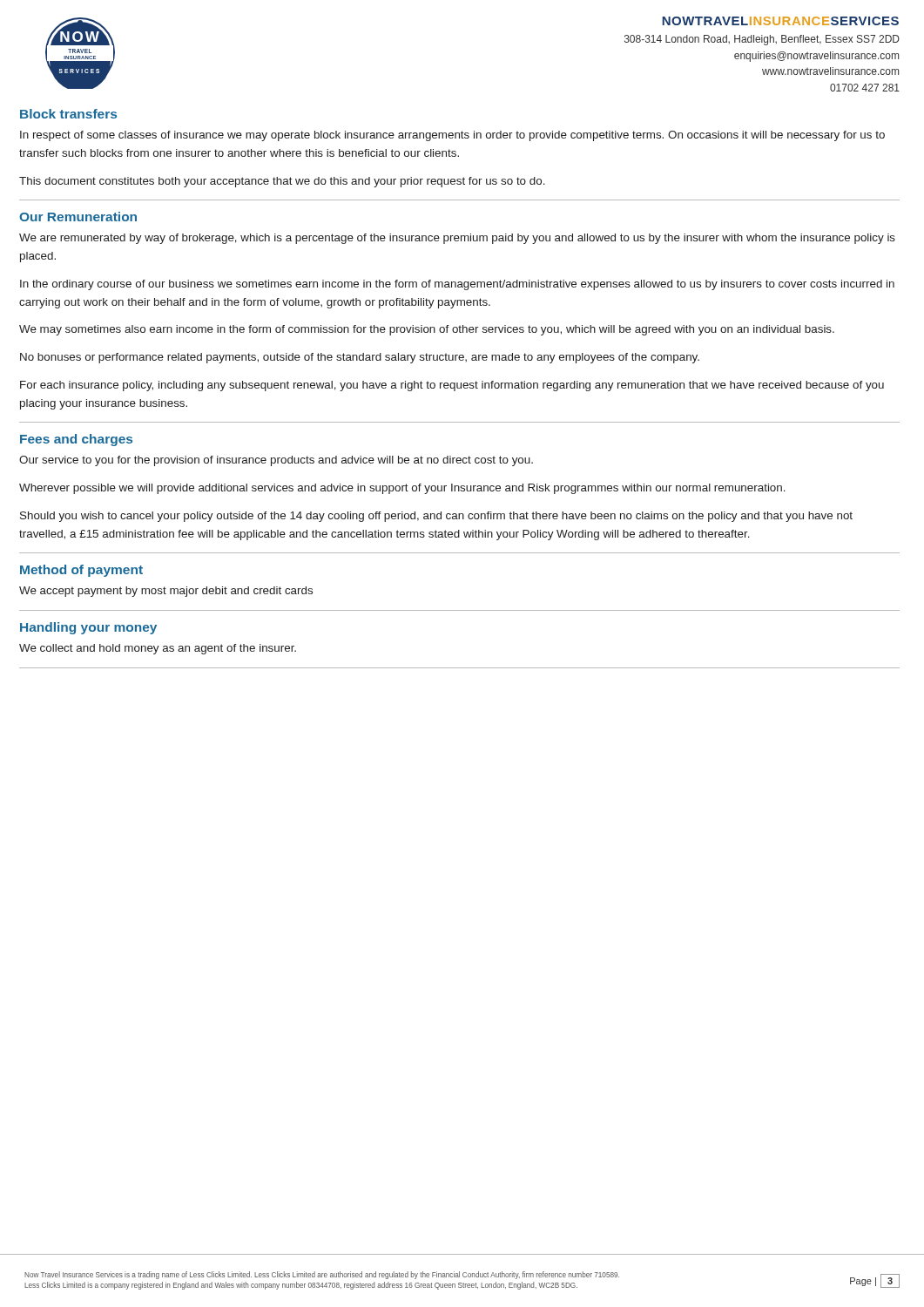Locate the section header that reads "Our Remuneration"

78,217
